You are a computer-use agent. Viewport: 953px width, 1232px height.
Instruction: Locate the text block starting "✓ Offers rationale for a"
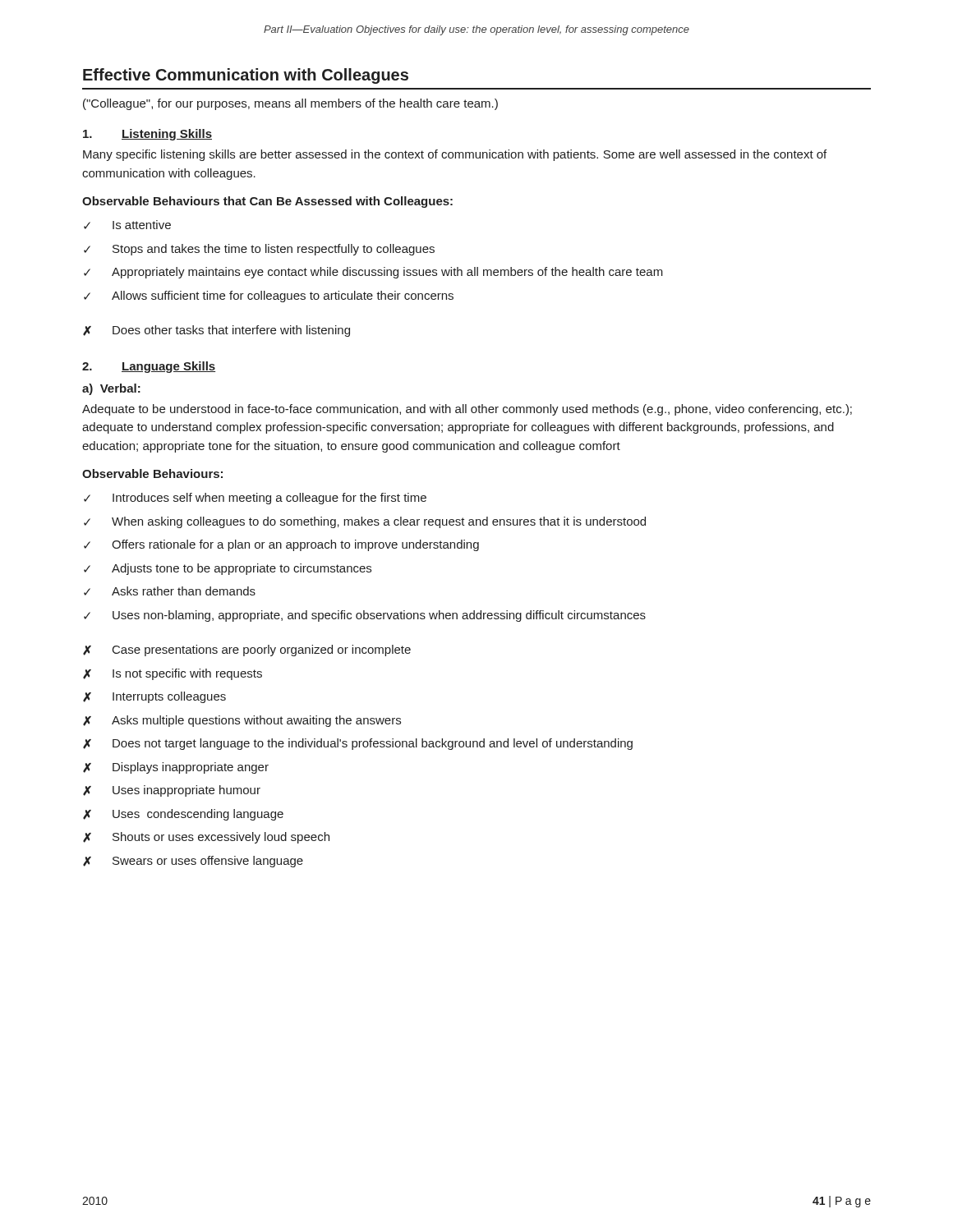[x=281, y=545]
